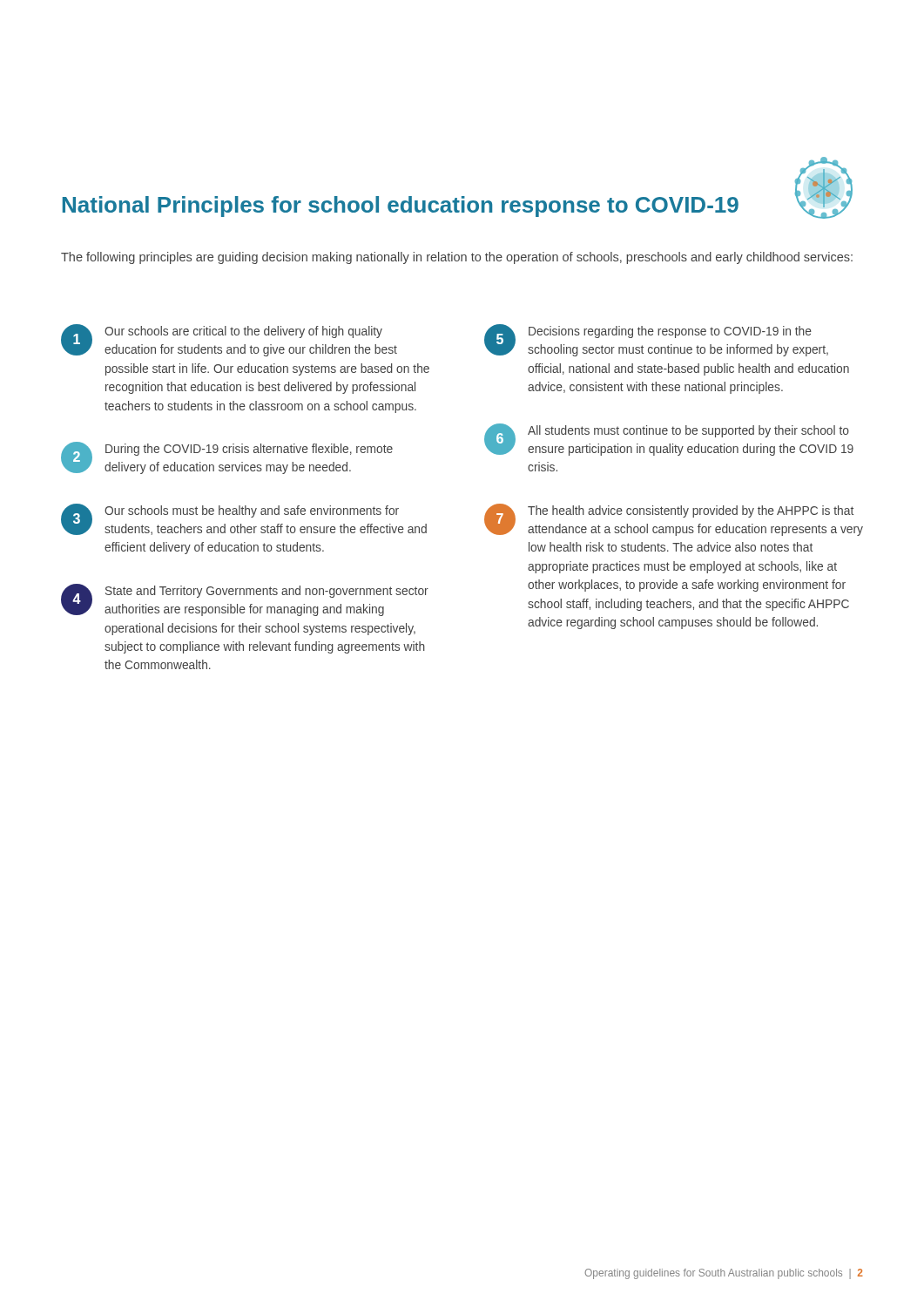Find the block on this page that starts "1 Our schools are critical"
The height and width of the screenshot is (1307, 924).
coord(248,369)
